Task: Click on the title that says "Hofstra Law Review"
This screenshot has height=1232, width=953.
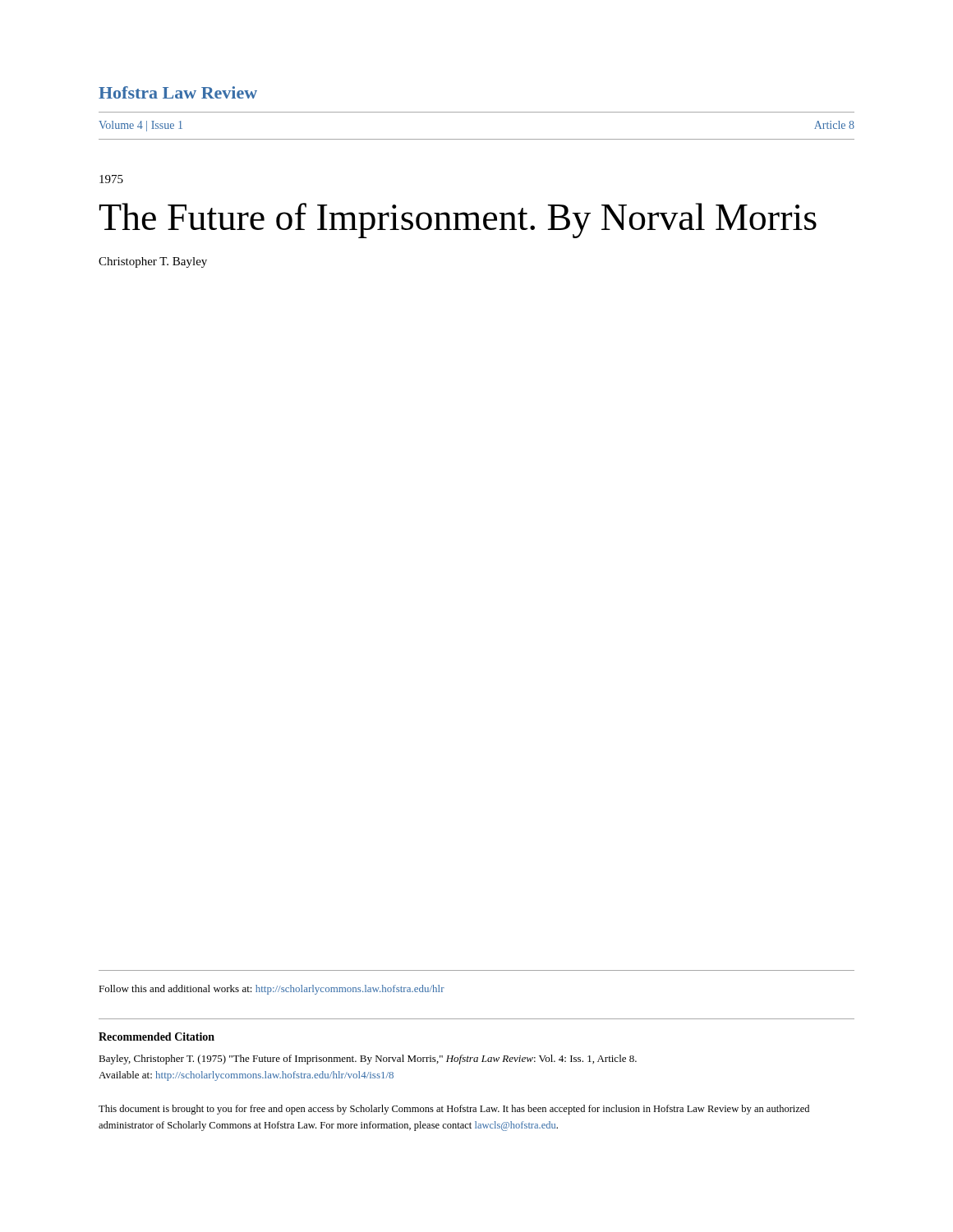Action: point(178,92)
